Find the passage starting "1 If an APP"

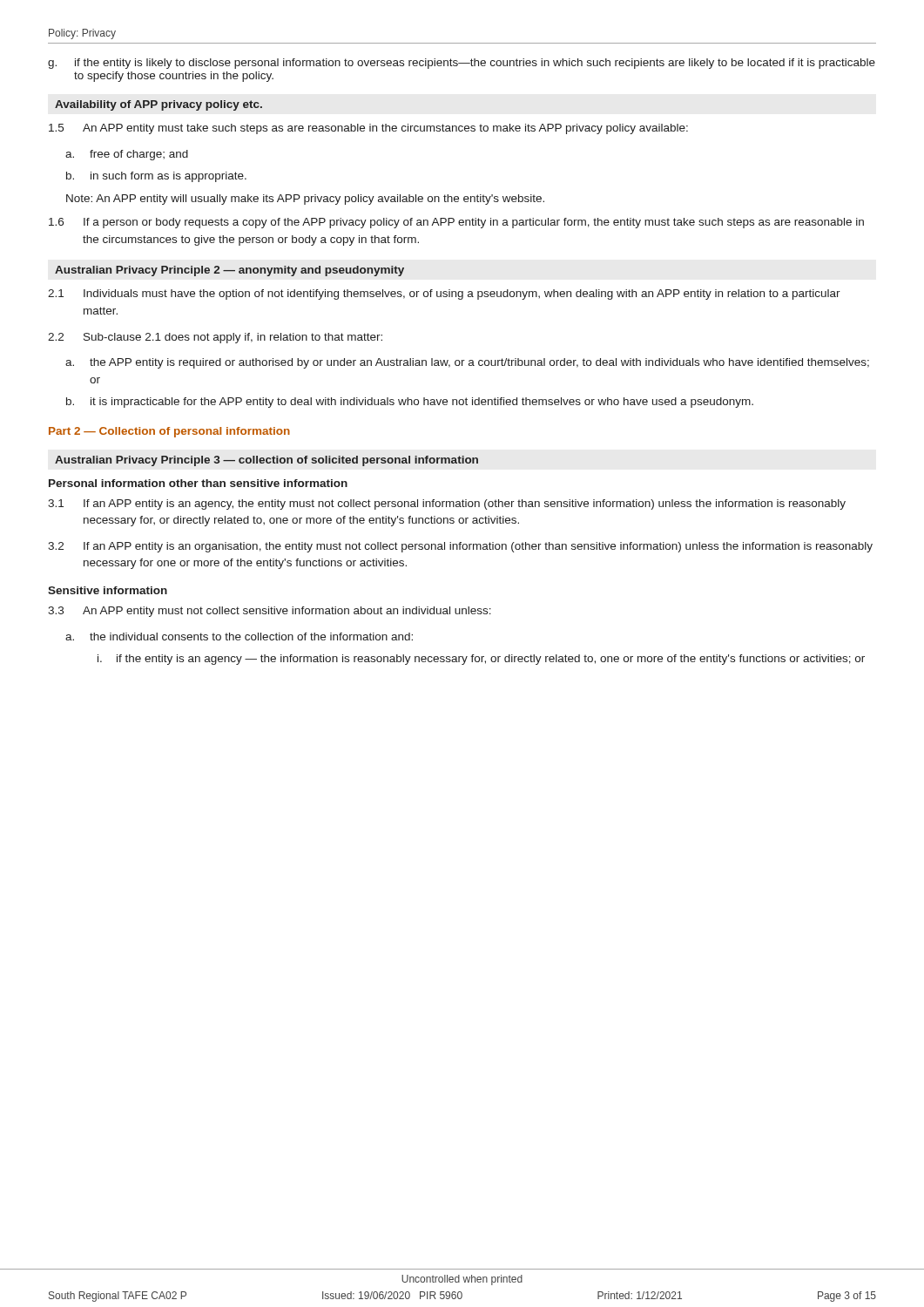pyautogui.click(x=462, y=512)
